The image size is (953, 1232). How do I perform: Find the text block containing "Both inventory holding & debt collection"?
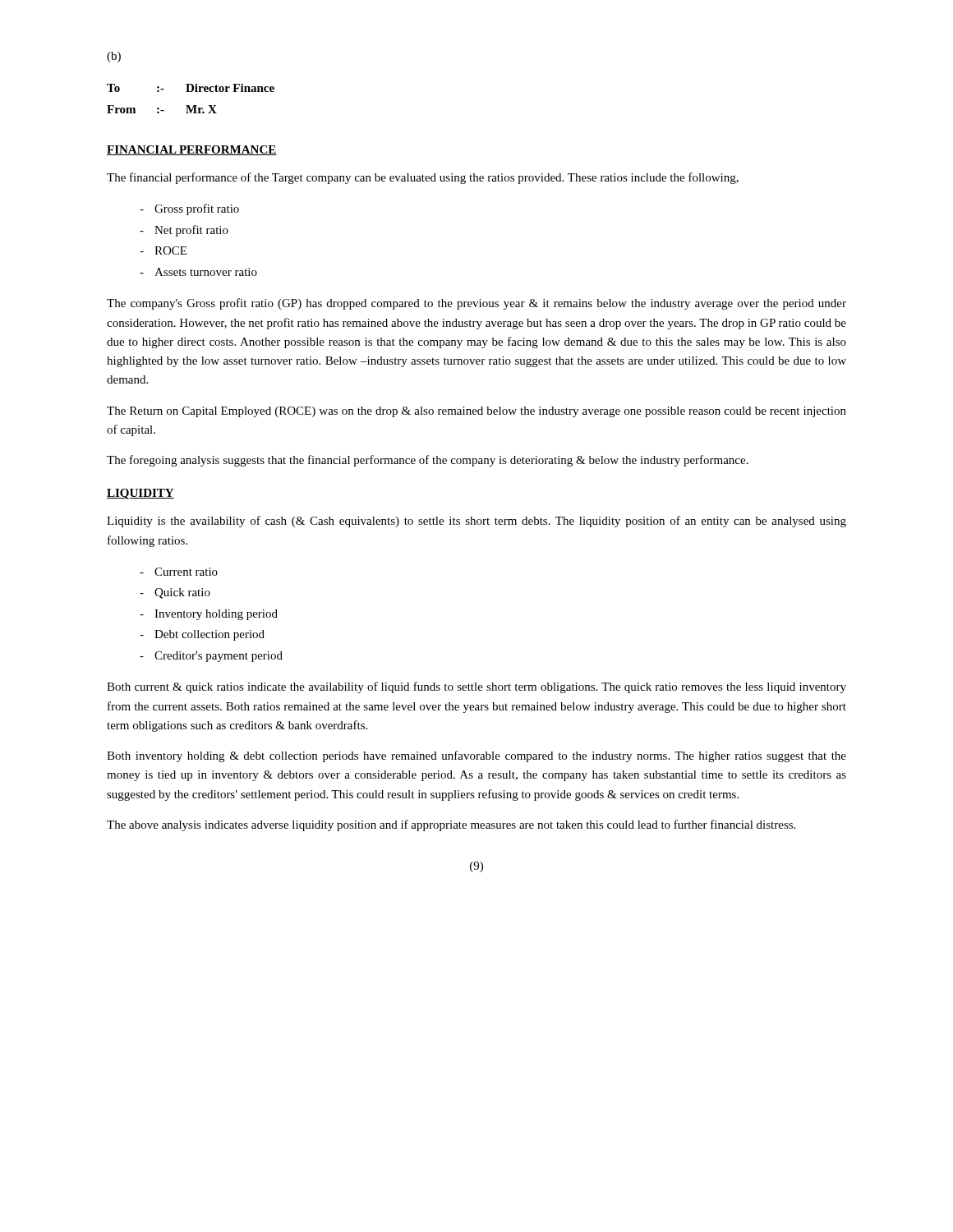tap(476, 775)
